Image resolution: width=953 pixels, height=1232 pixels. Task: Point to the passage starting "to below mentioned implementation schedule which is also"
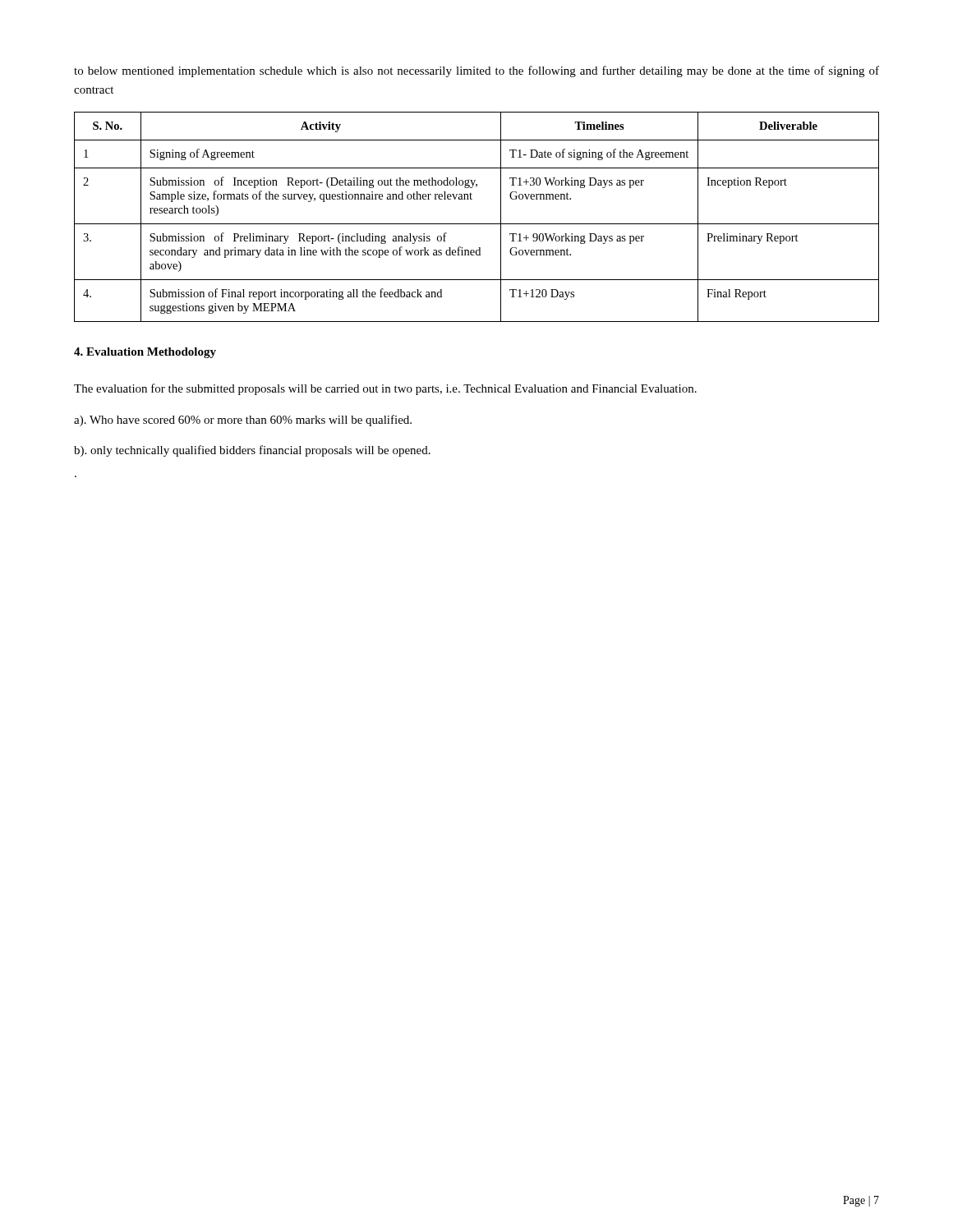point(476,80)
